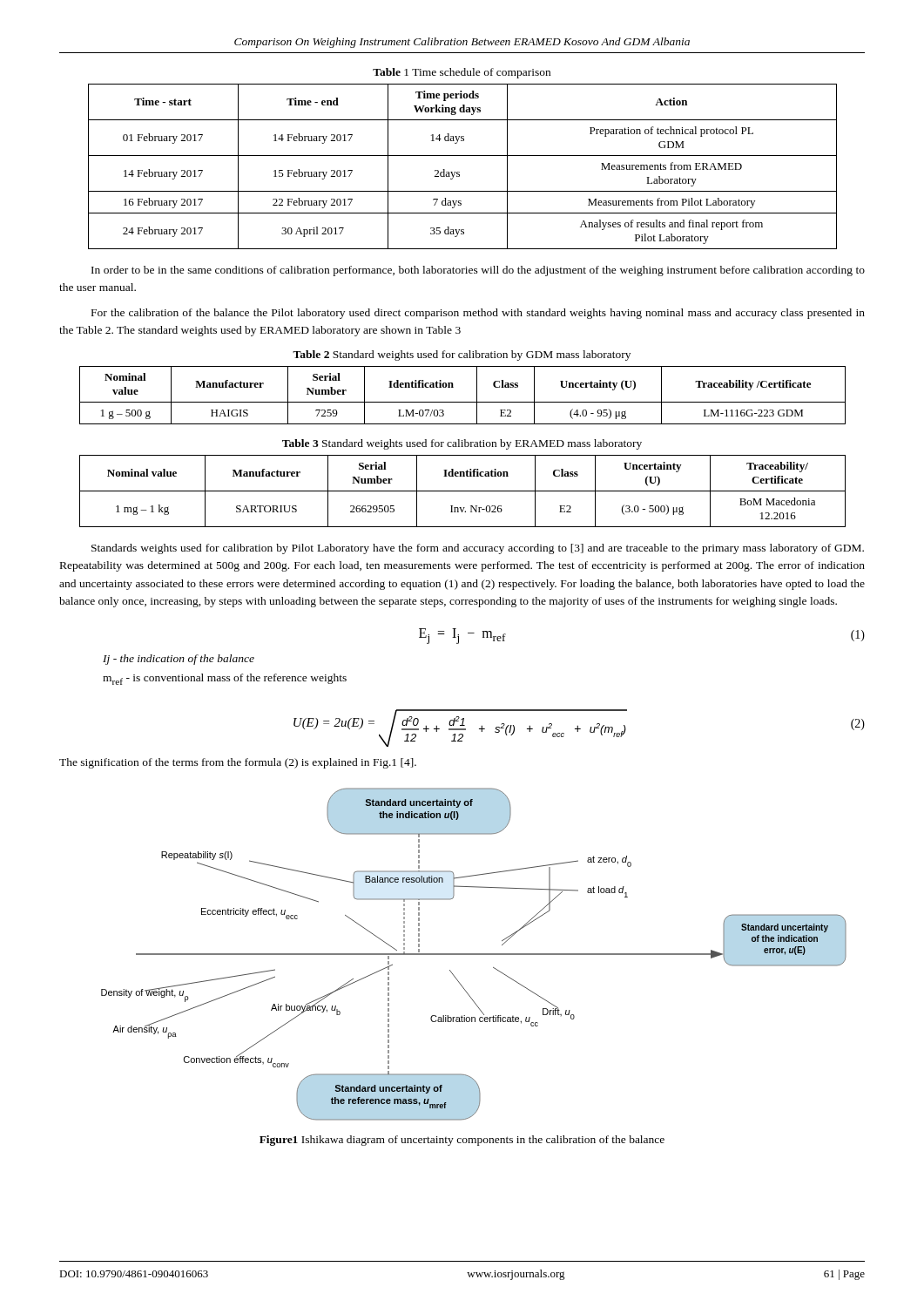This screenshot has width=924, height=1307.
Task: Click on the table containing "Preparation of technical protocol"
Action: (462, 166)
